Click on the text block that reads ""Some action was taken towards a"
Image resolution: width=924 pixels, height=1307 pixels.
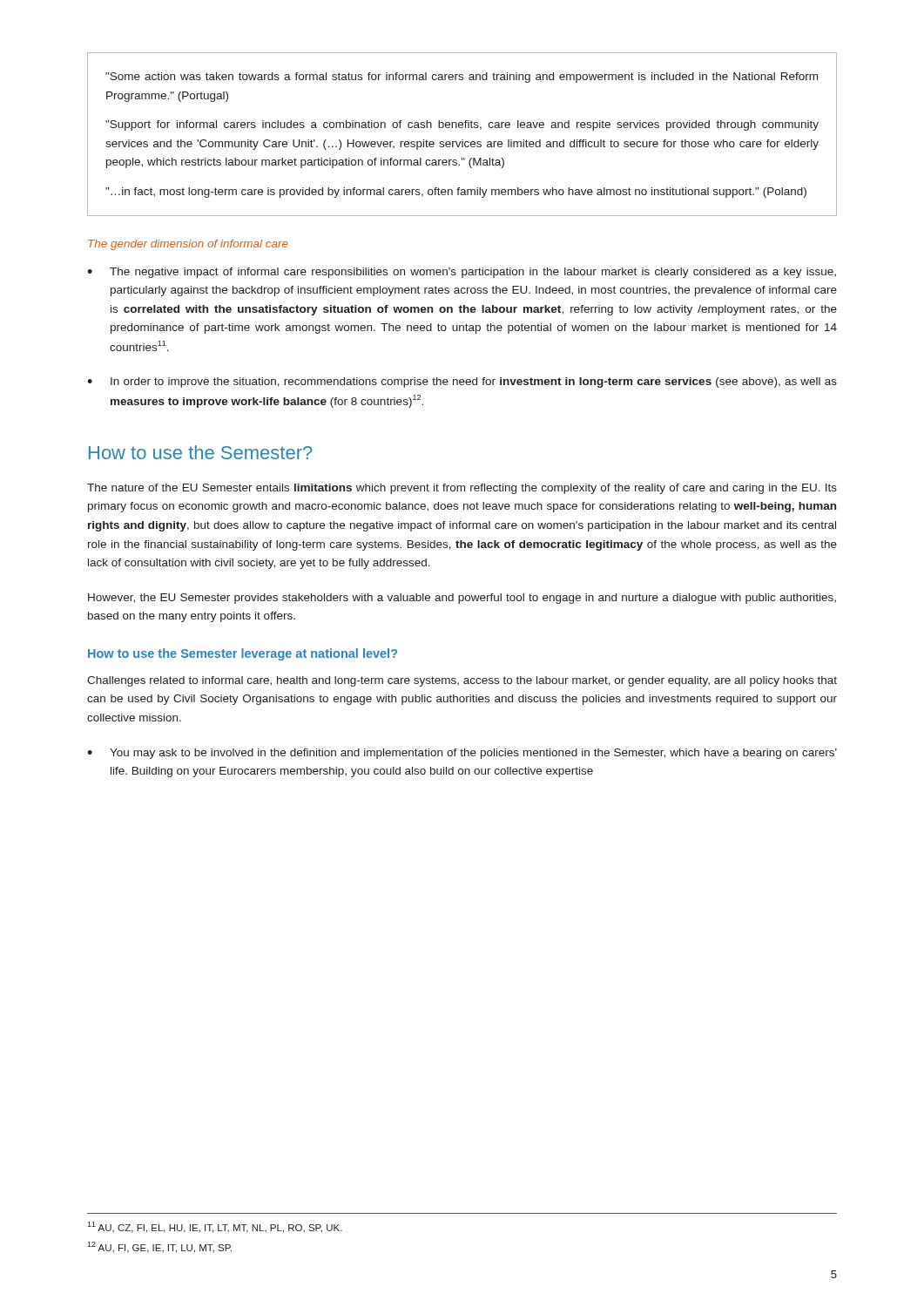[462, 134]
